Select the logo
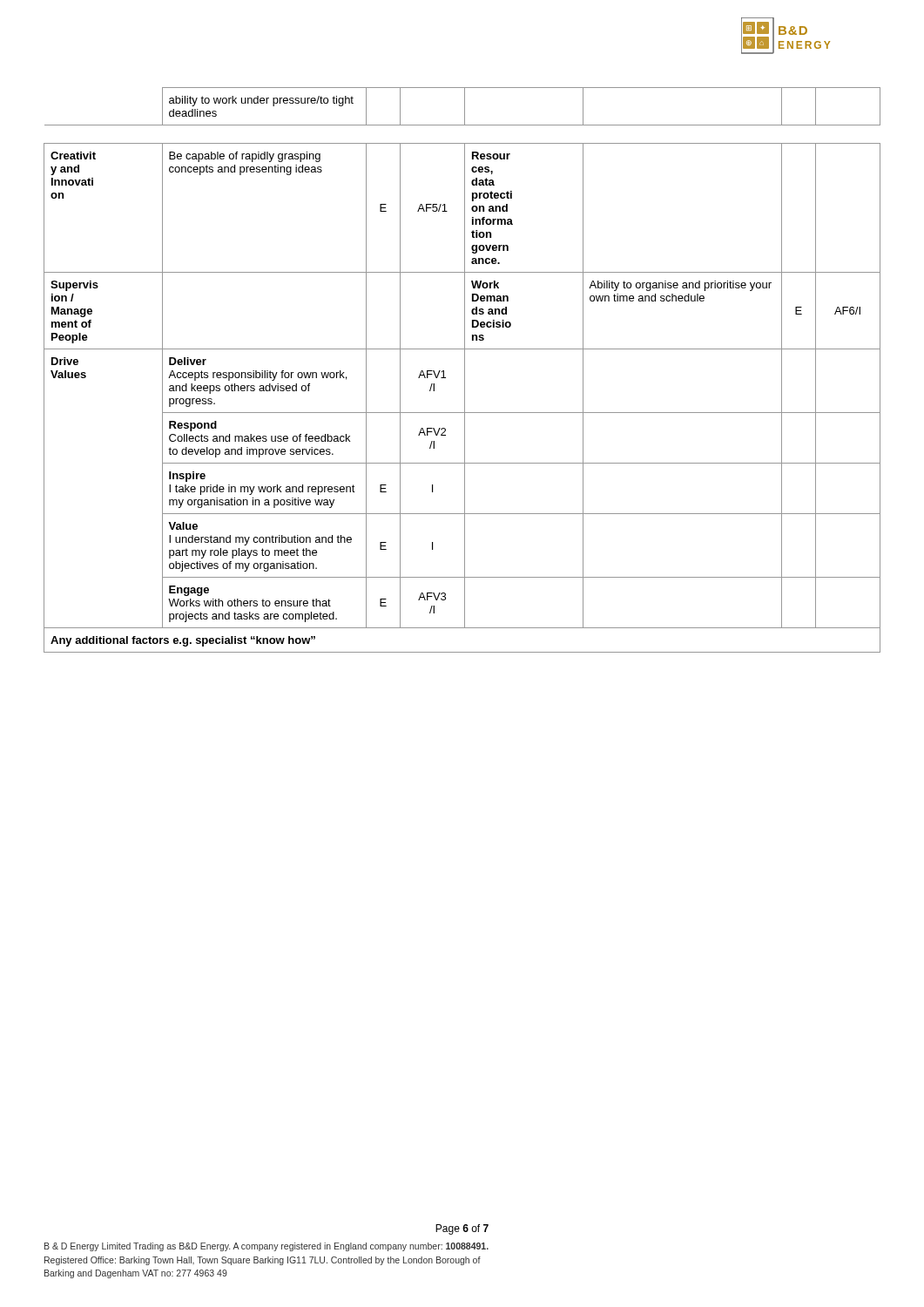Viewport: 924px width, 1307px height. pyautogui.click(x=811, y=41)
